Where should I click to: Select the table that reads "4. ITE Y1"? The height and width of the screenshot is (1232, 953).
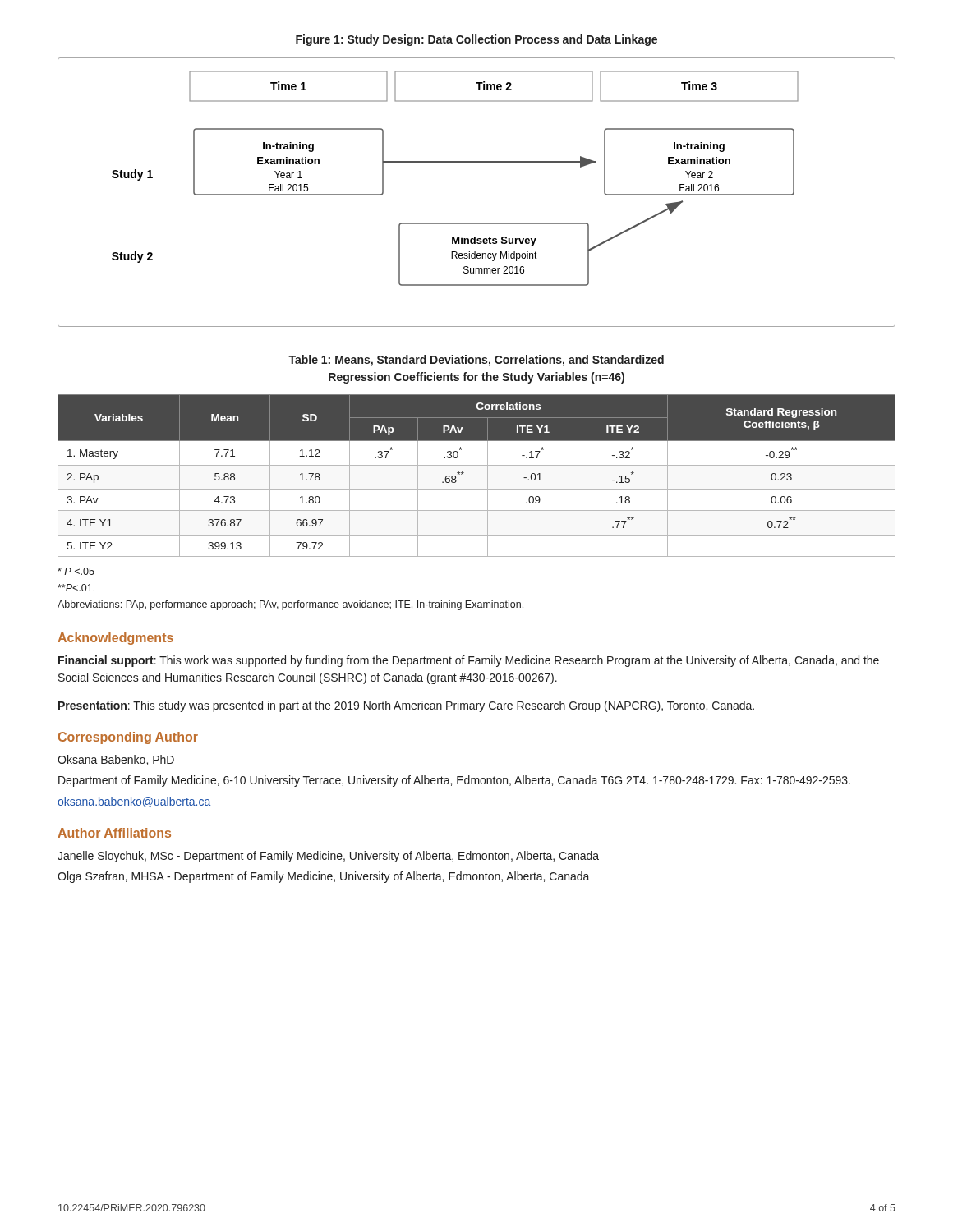point(476,475)
